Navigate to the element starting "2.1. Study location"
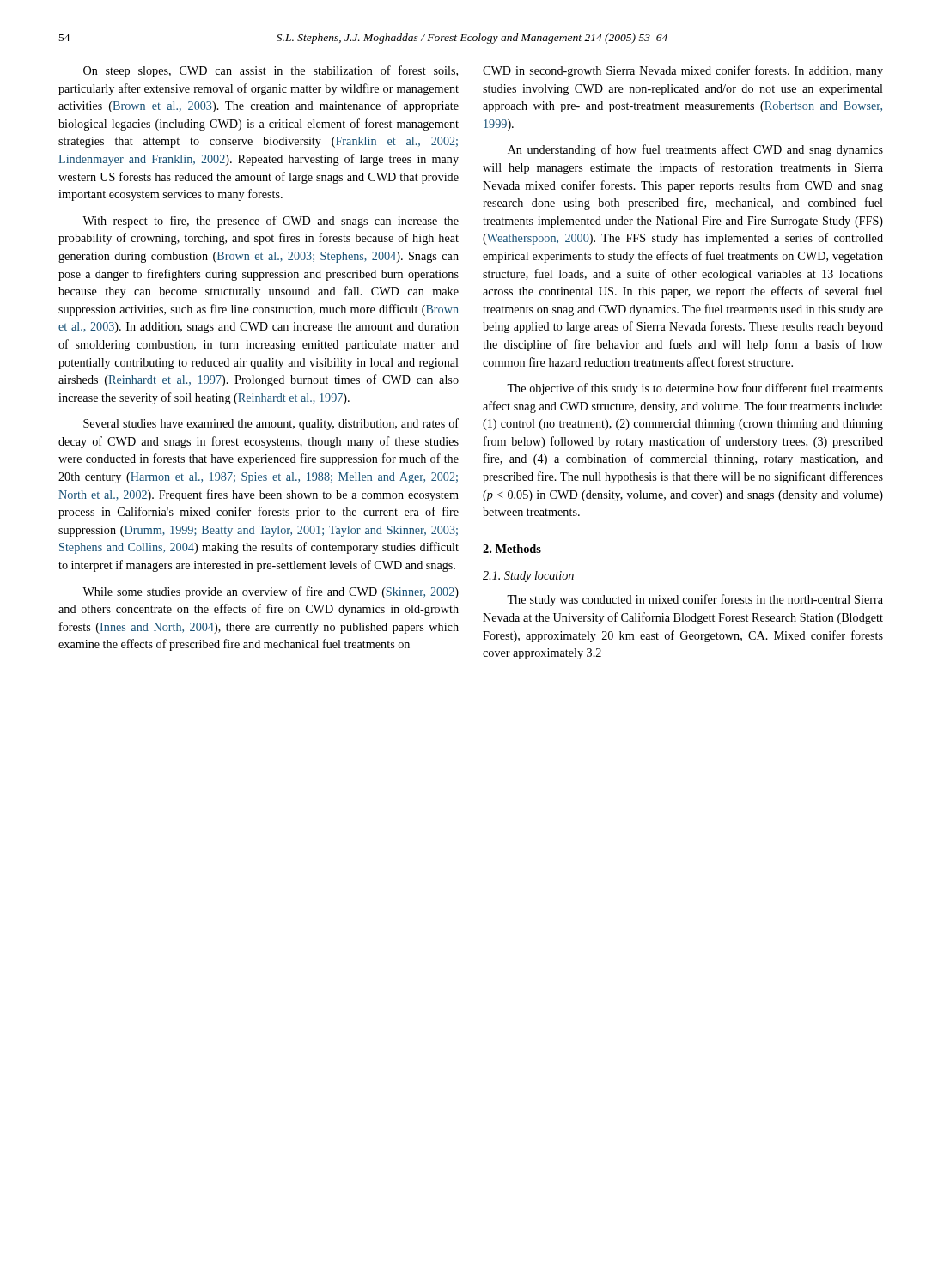 [528, 575]
